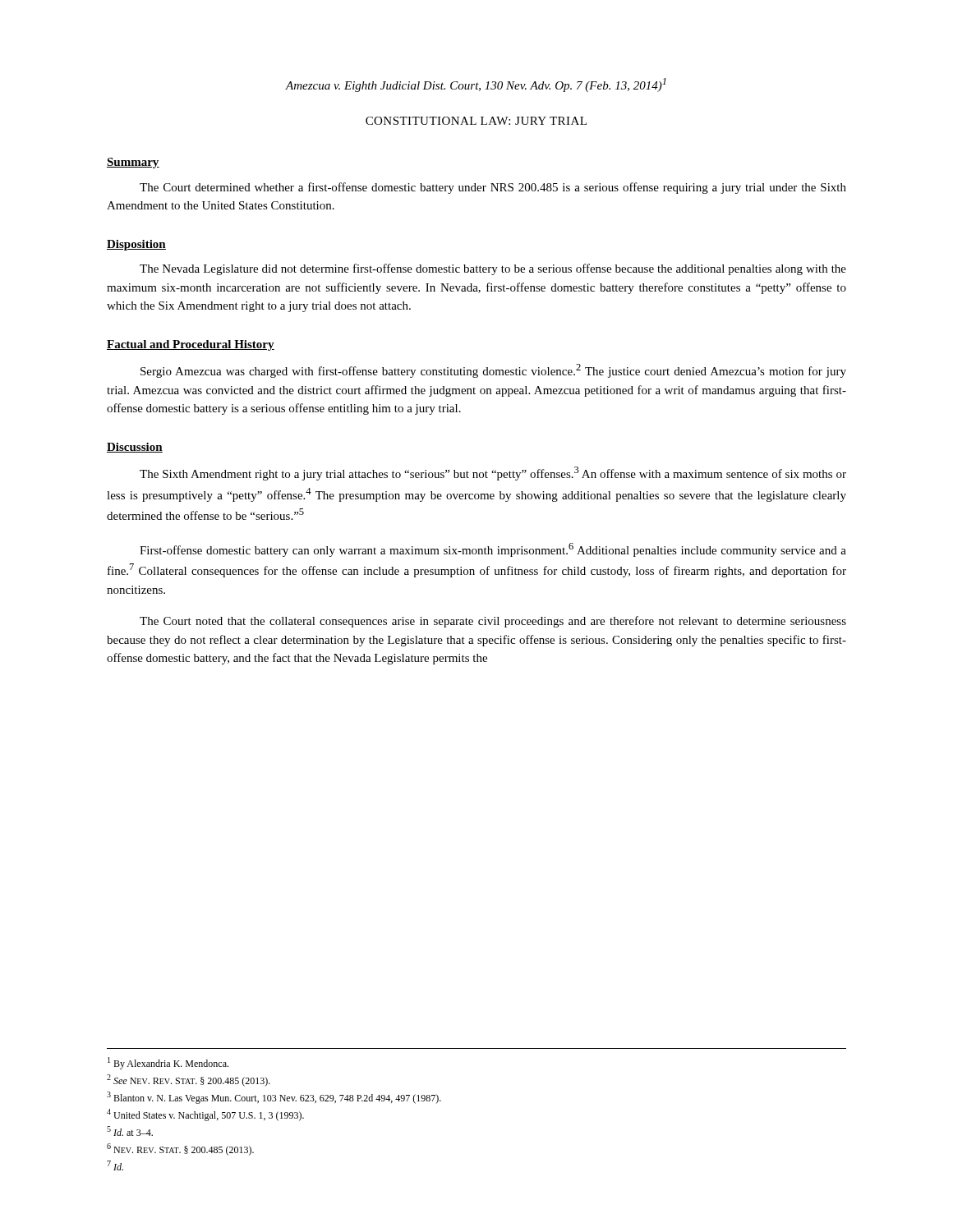Find the passage starting "Sergio Amezcua was charged with first-offense battery constituting"
Image resolution: width=953 pixels, height=1232 pixels.
[476, 389]
